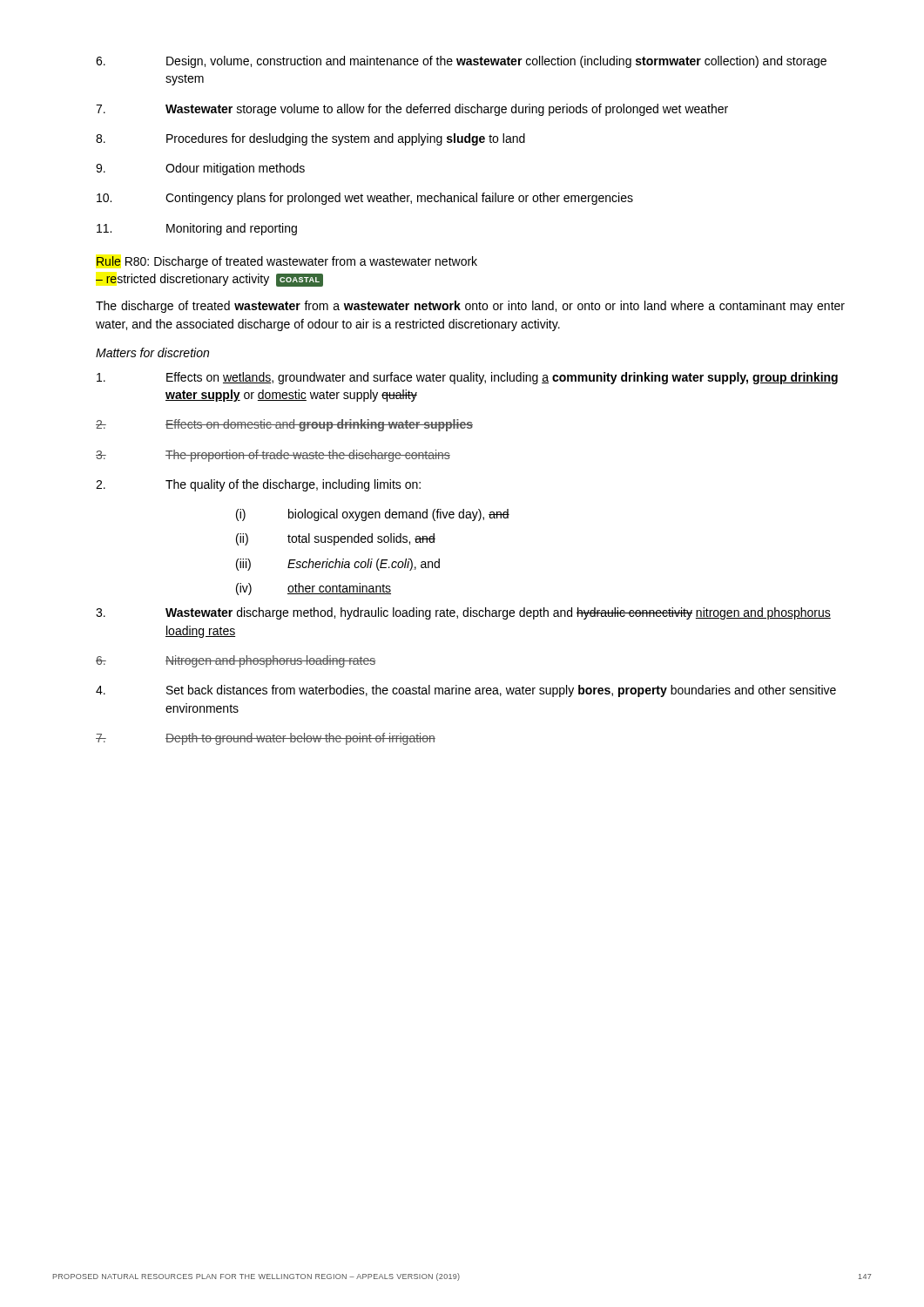This screenshot has width=924, height=1307.
Task: Click the passage that begins "7. Depth to ground water below the point"
Action: [266, 739]
